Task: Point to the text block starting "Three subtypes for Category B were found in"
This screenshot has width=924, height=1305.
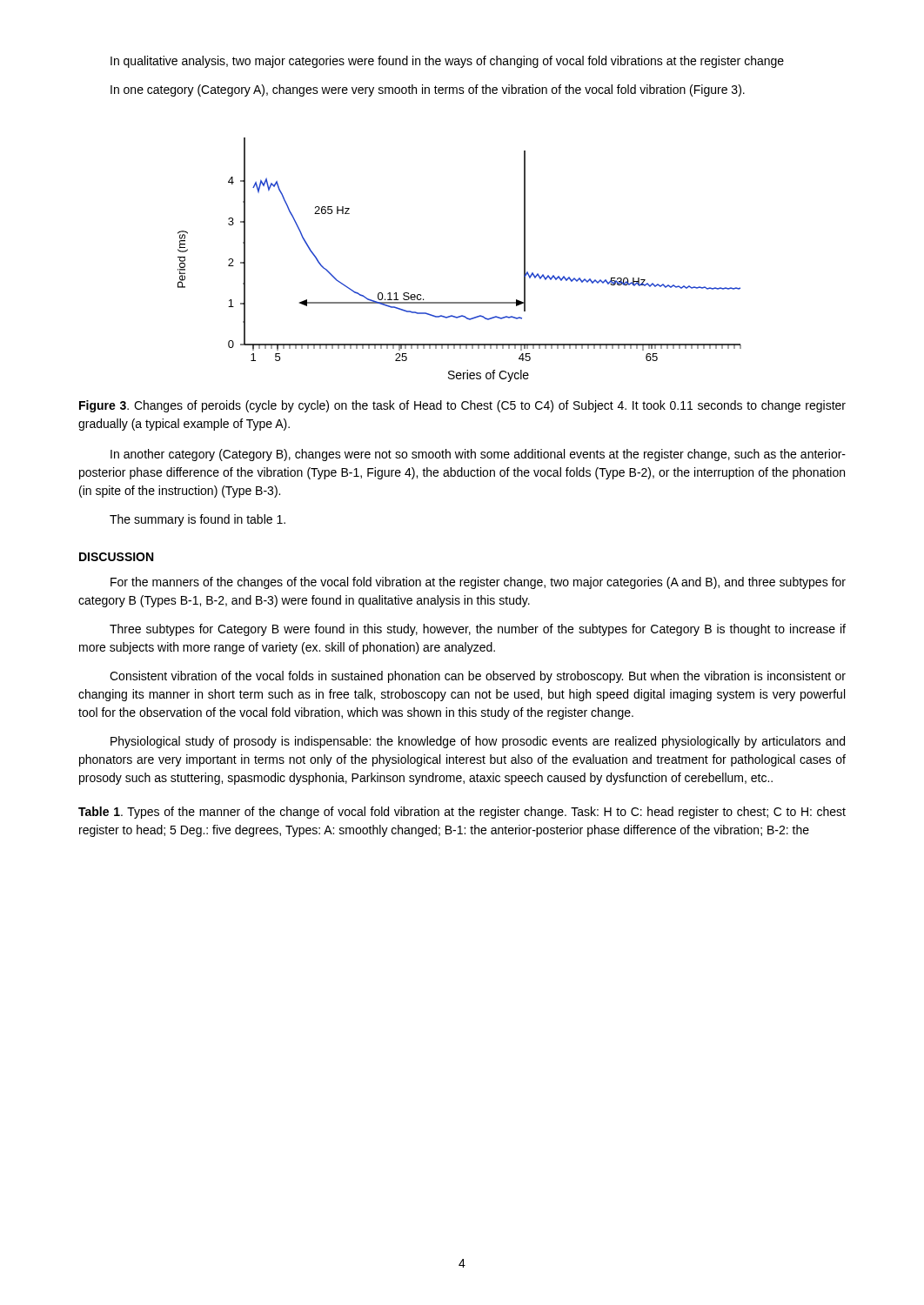Action: click(x=462, y=639)
